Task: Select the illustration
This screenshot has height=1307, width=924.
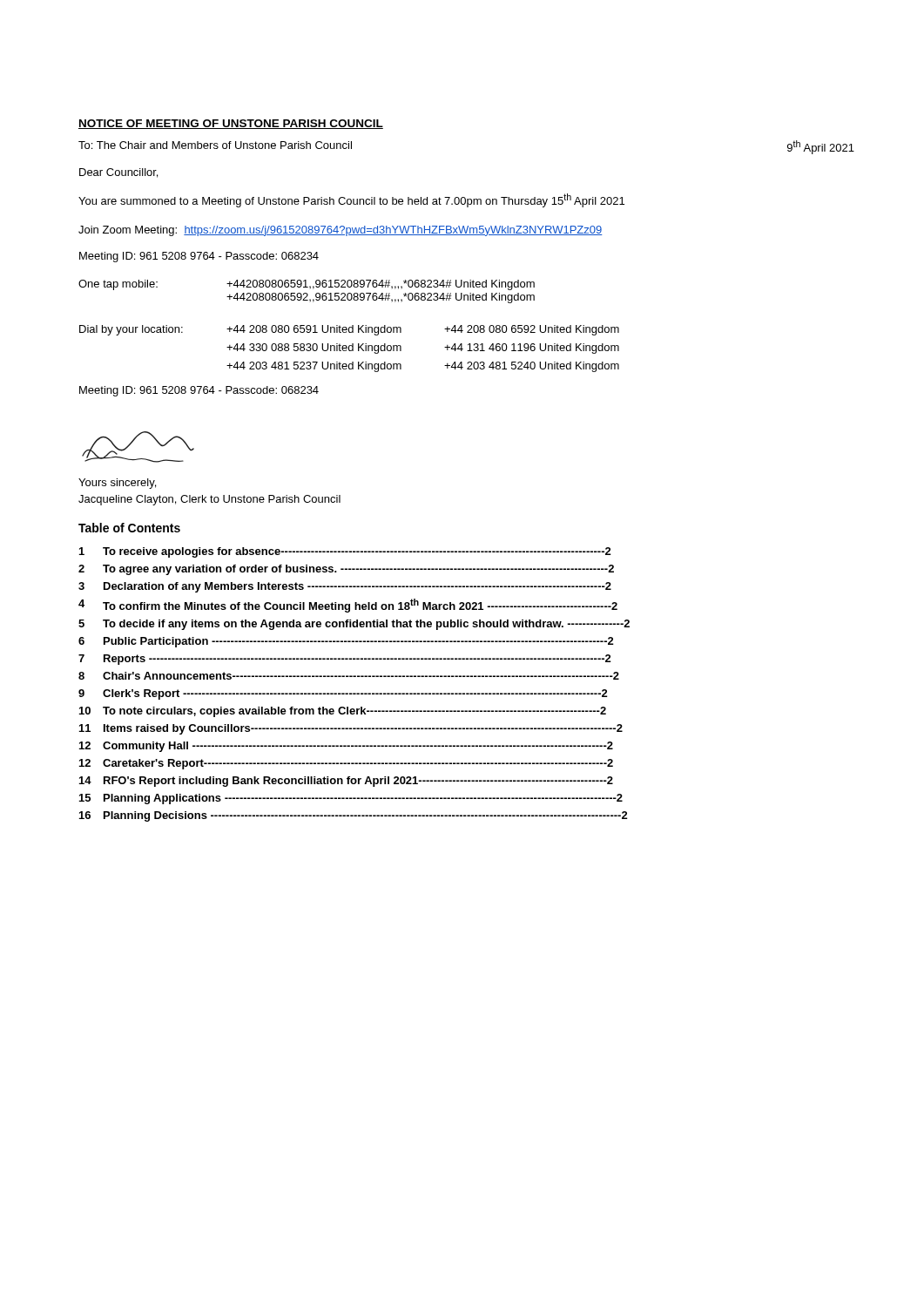Action: (x=466, y=447)
